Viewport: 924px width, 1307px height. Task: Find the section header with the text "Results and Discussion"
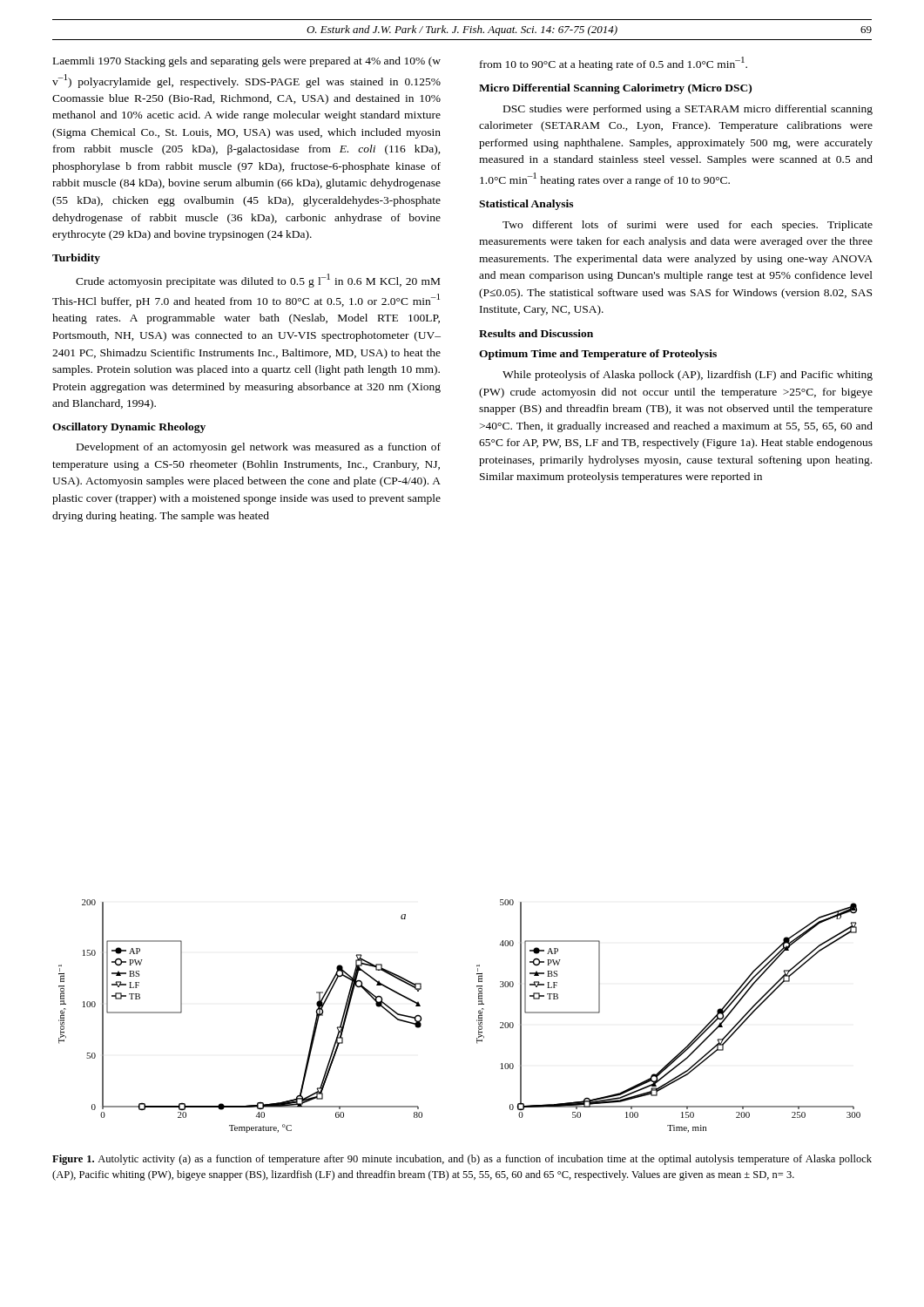(x=536, y=333)
